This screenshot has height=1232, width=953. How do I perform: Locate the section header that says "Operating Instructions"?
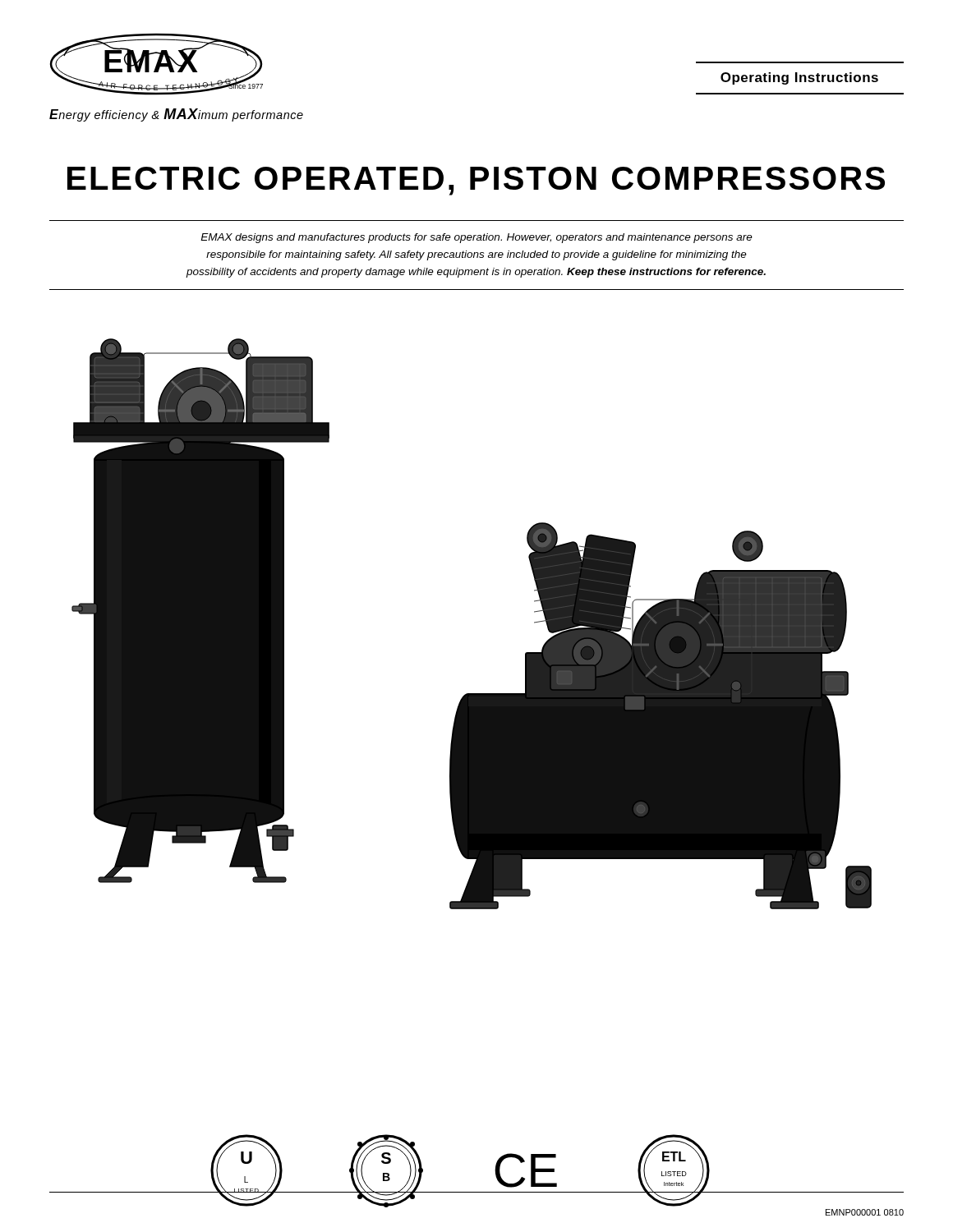tap(800, 78)
